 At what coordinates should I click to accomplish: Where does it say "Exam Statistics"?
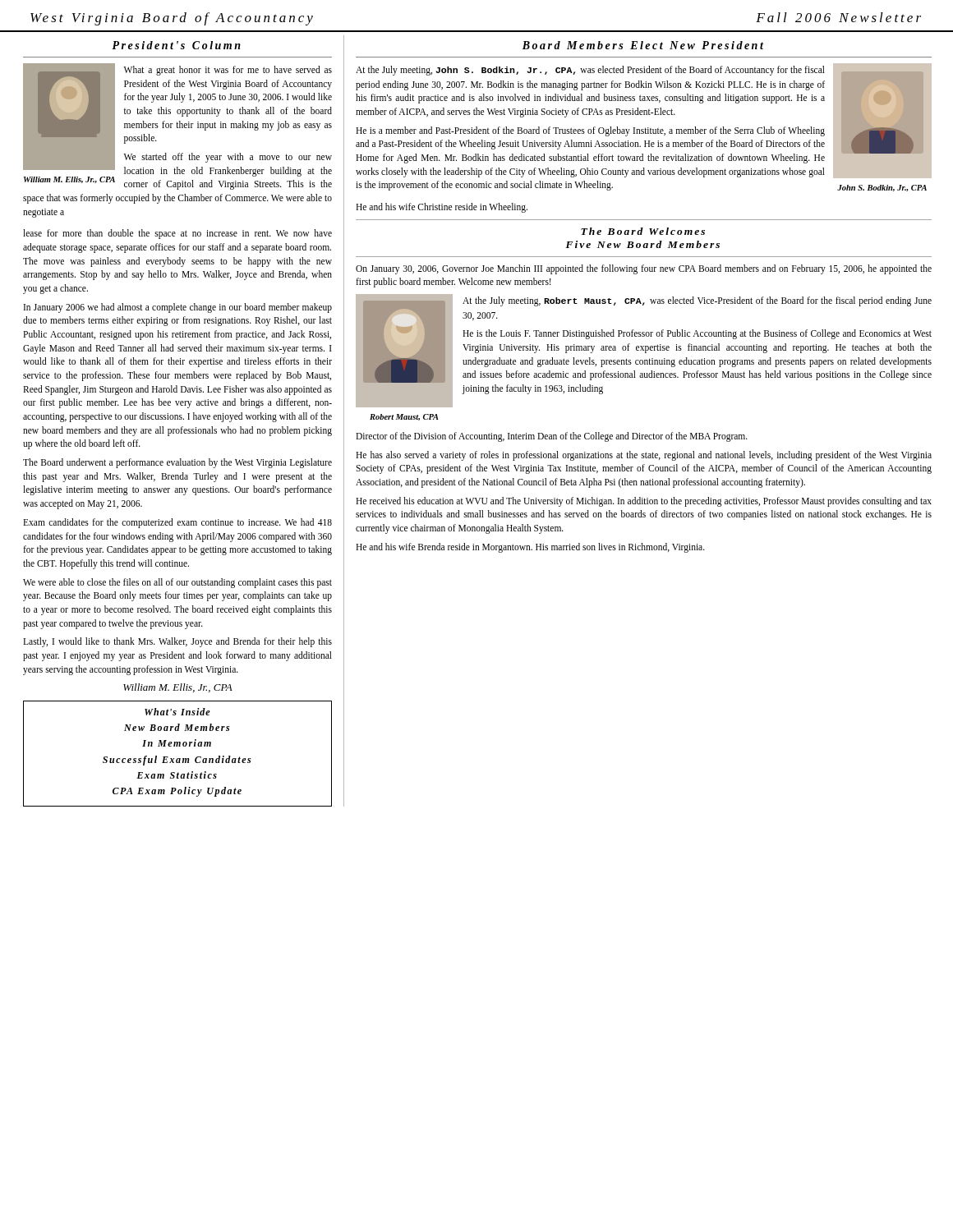pyautogui.click(x=177, y=775)
